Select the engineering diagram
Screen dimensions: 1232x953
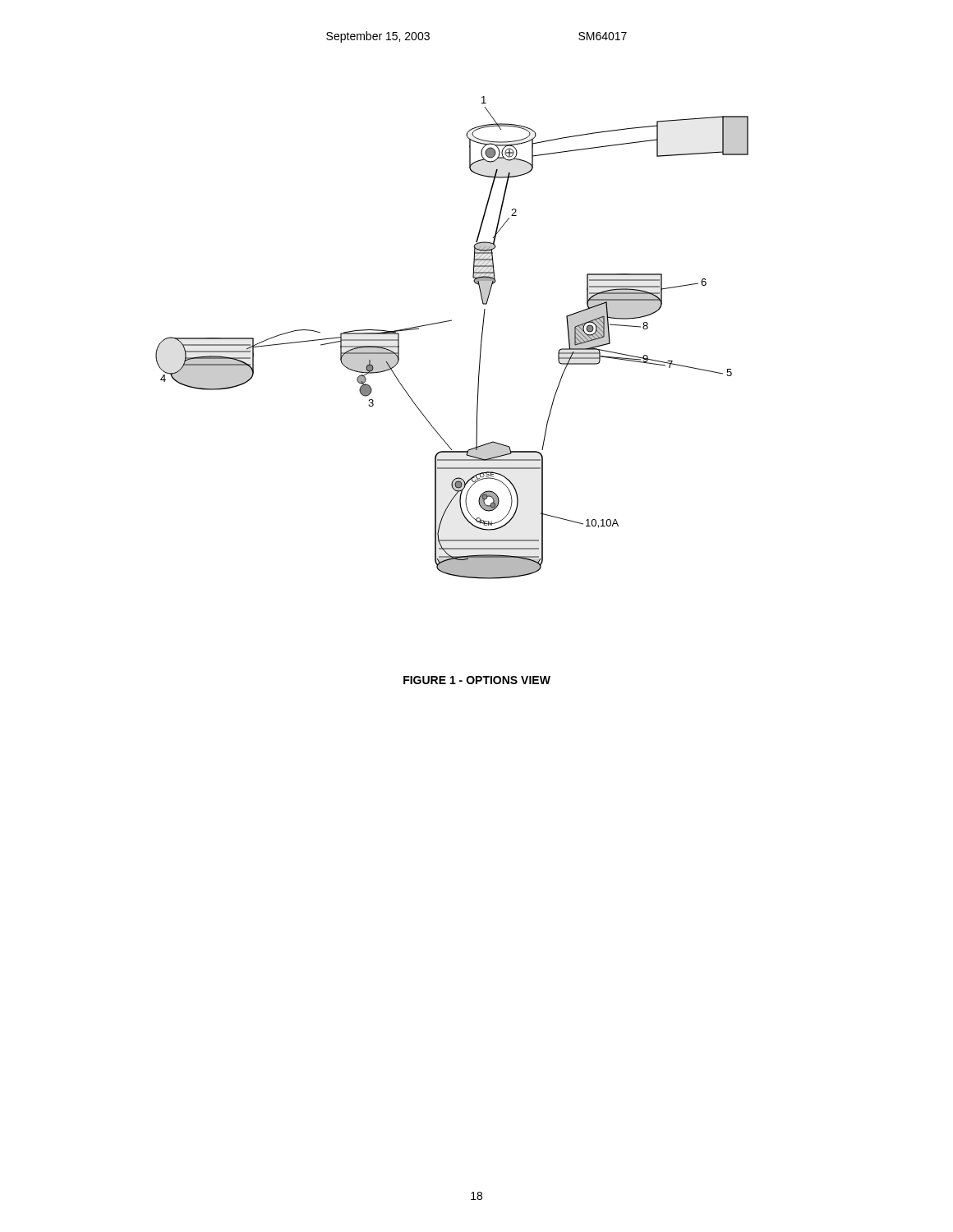[x=472, y=361]
